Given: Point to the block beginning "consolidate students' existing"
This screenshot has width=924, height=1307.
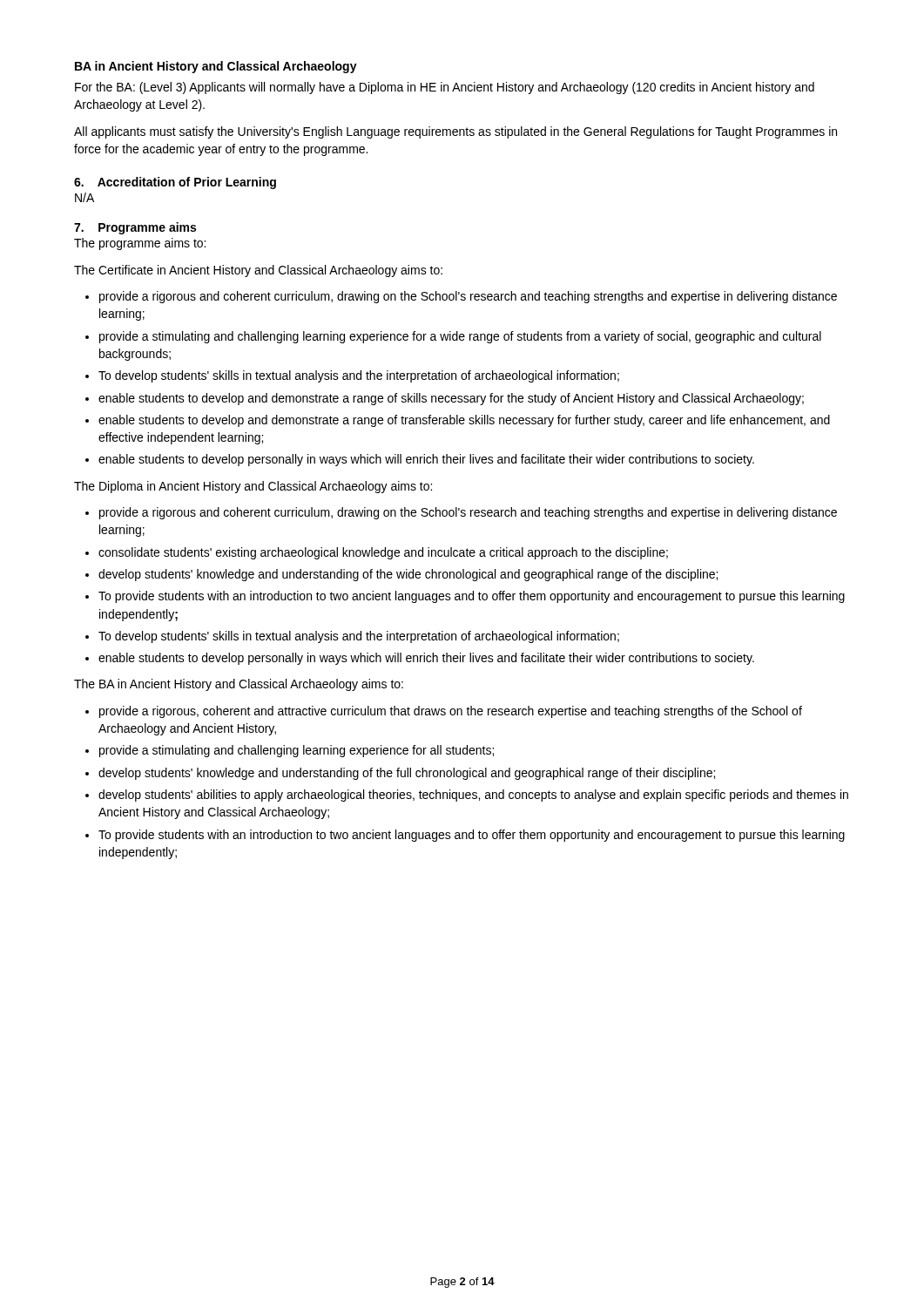Looking at the screenshot, I should [x=384, y=552].
